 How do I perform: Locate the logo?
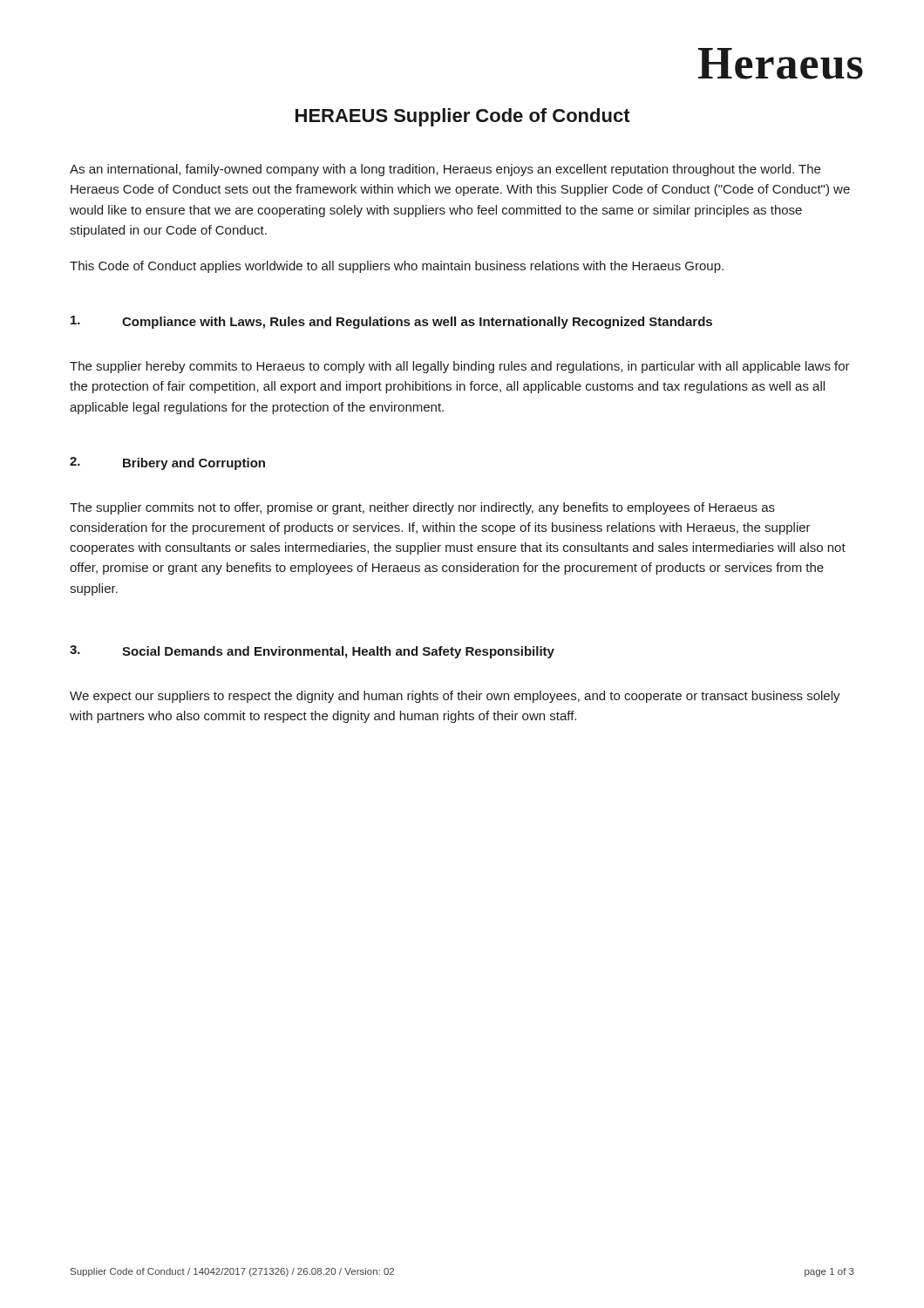coord(785,62)
